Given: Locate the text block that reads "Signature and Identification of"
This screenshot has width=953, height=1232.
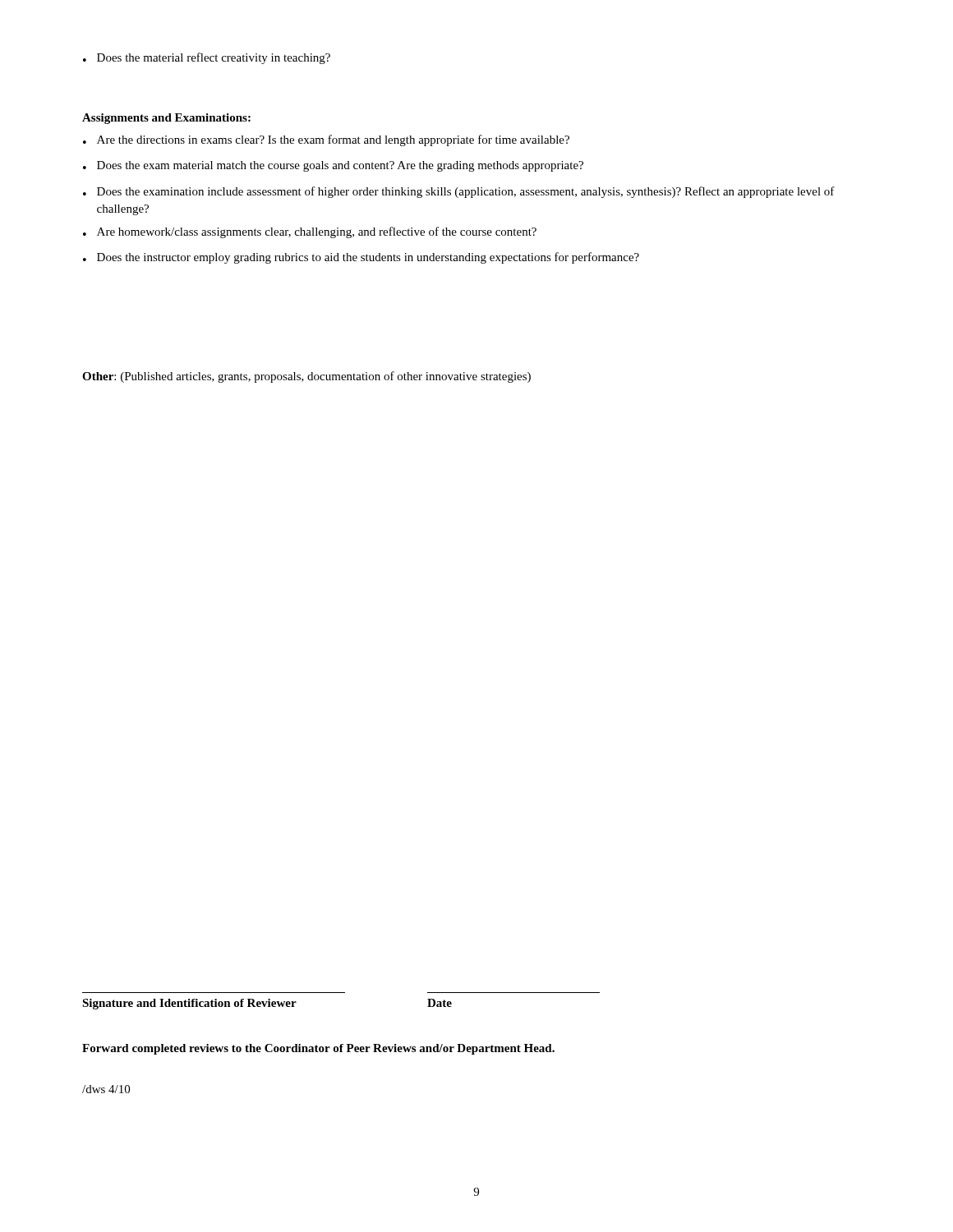Looking at the screenshot, I should pos(189,1003).
